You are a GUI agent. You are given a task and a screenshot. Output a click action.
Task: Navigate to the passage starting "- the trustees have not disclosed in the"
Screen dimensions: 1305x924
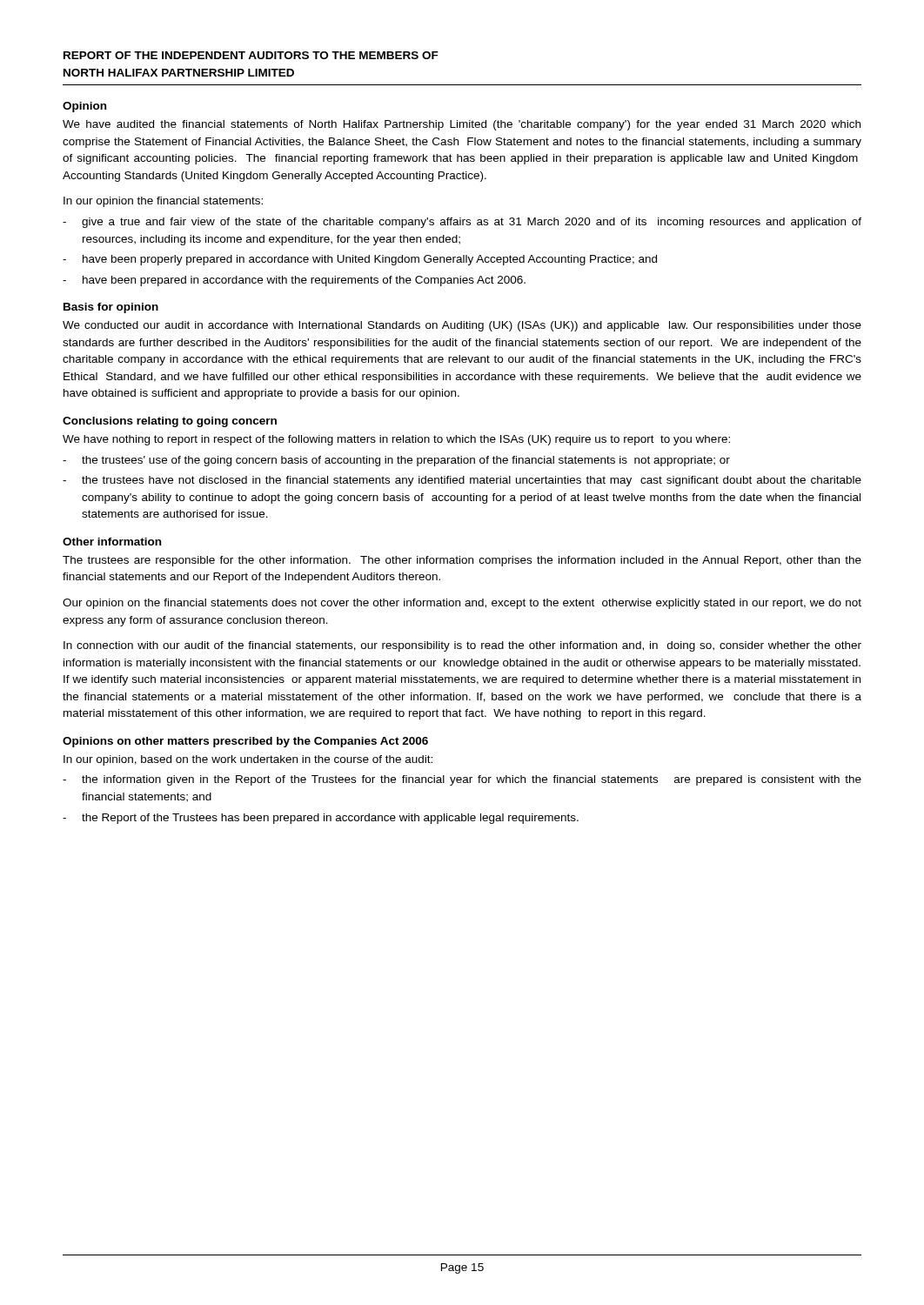click(462, 497)
